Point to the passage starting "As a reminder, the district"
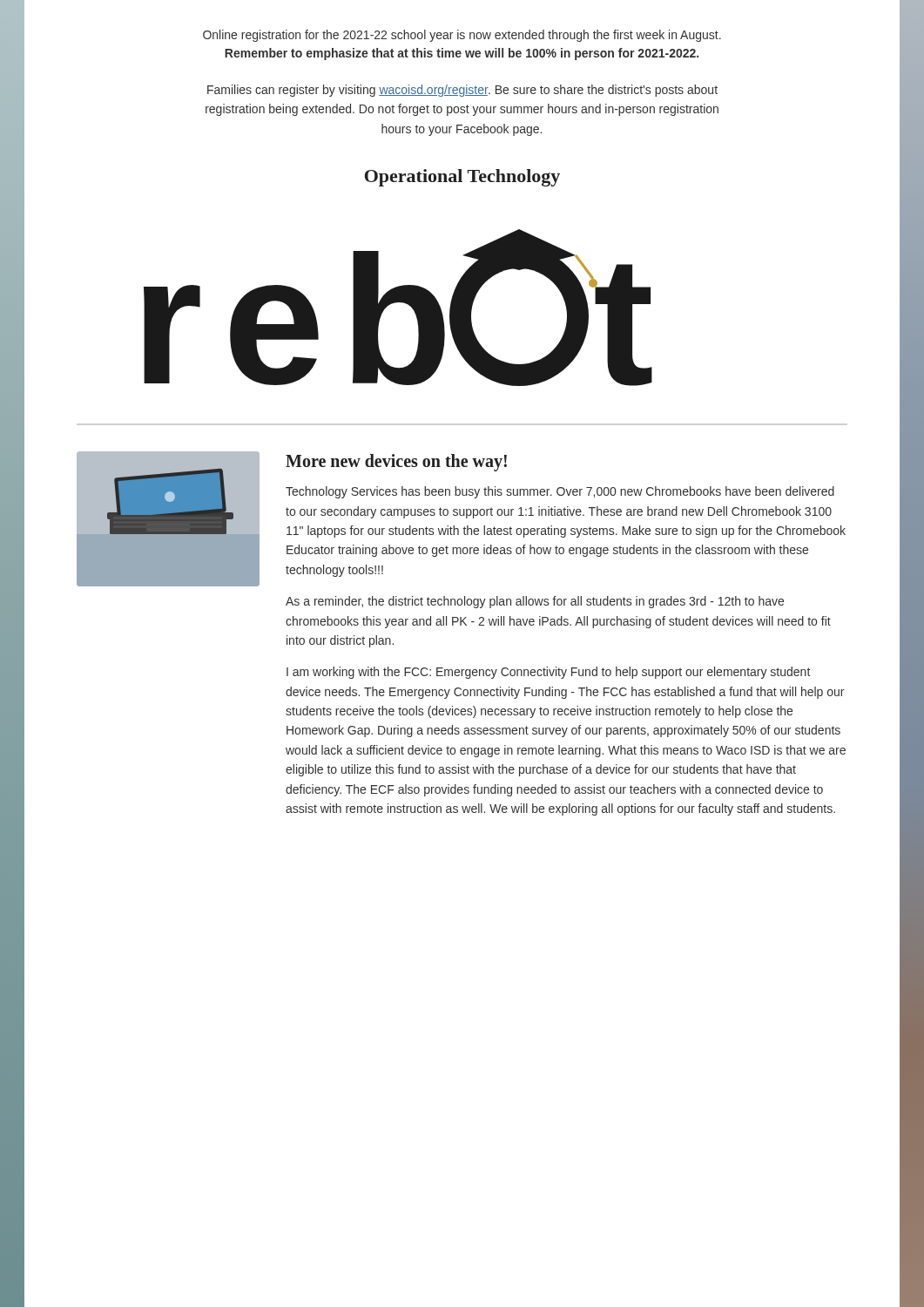Viewport: 924px width, 1307px height. pos(558,621)
